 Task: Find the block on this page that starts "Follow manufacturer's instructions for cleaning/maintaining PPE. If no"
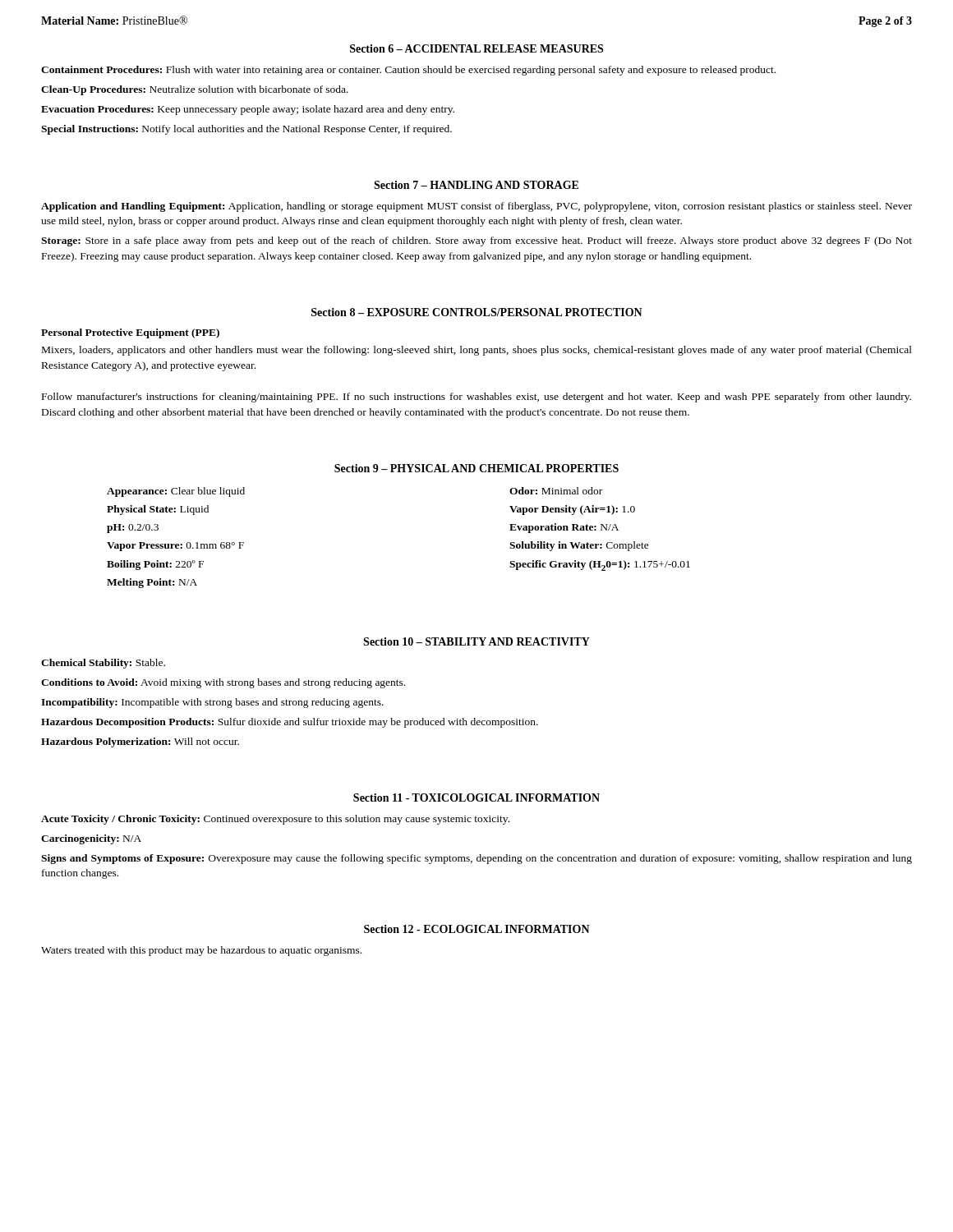pyautogui.click(x=476, y=404)
